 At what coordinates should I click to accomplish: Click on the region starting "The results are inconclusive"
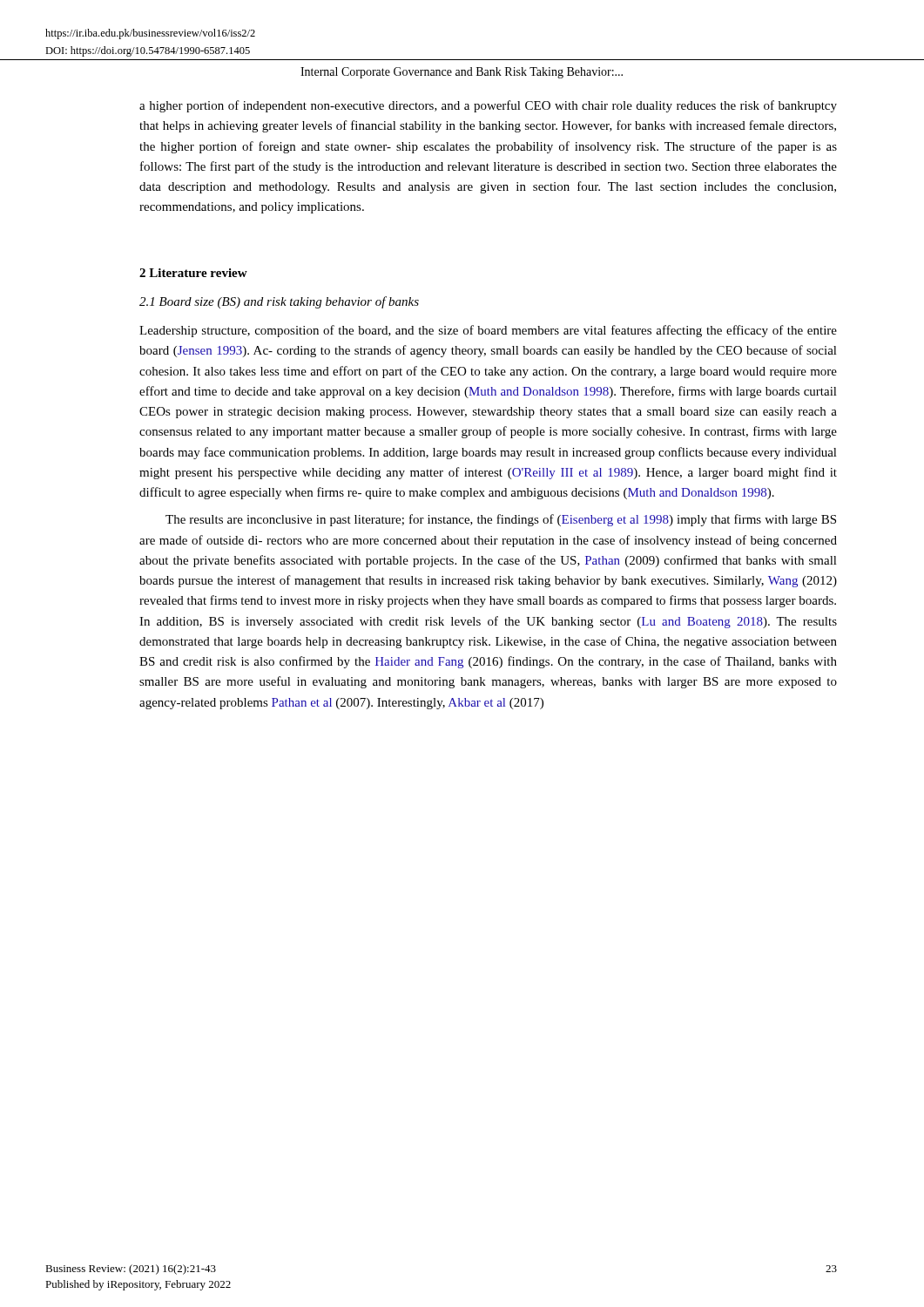488,611
